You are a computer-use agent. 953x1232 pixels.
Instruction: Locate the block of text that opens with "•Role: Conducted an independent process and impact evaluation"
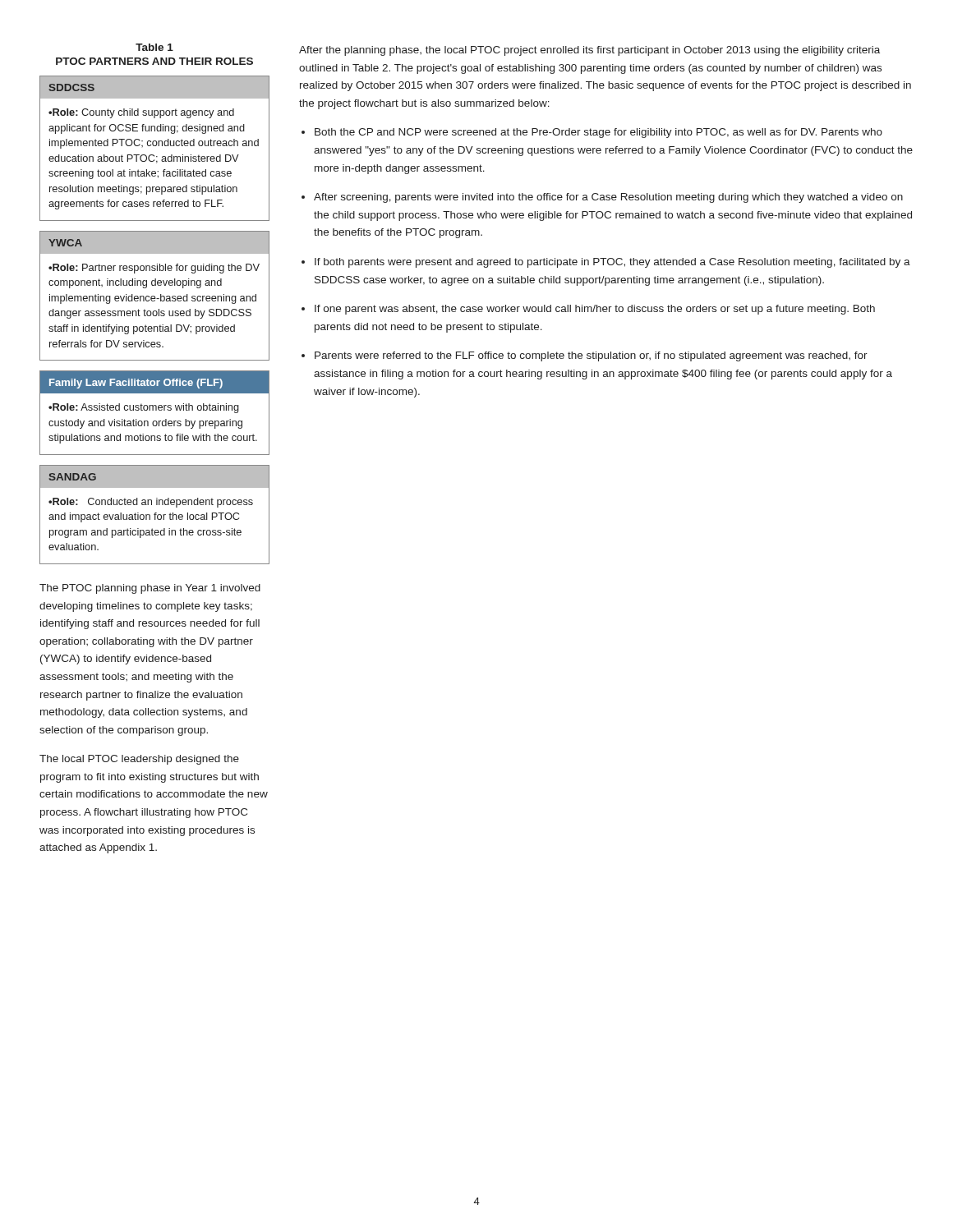click(151, 524)
